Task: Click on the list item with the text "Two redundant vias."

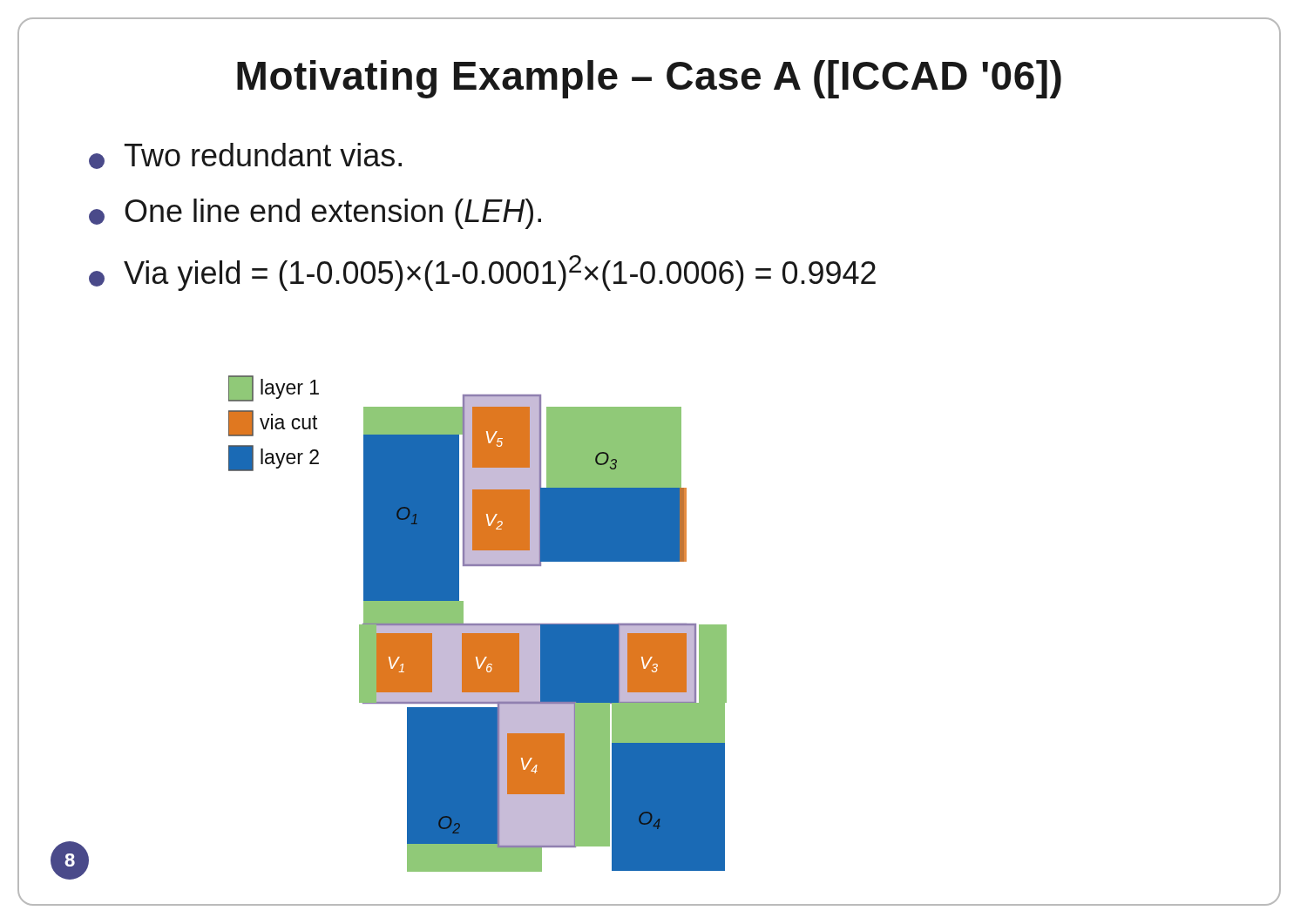Action: point(247,156)
